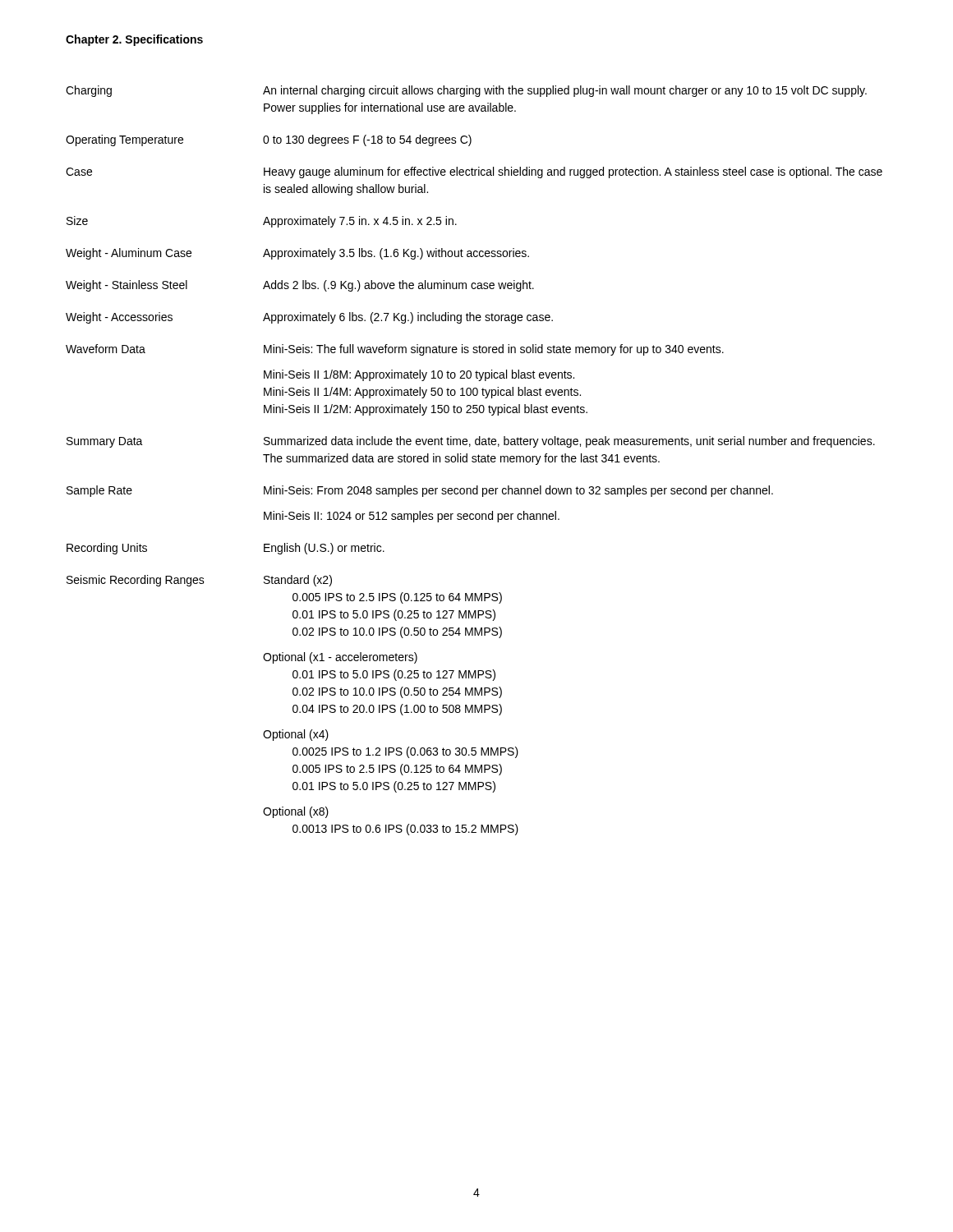The image size is (953, 1232).
Task: Point to the block beginning "Waveform Data Mini-Seis: The full waveform signature"
Action: tap(476, 379)
